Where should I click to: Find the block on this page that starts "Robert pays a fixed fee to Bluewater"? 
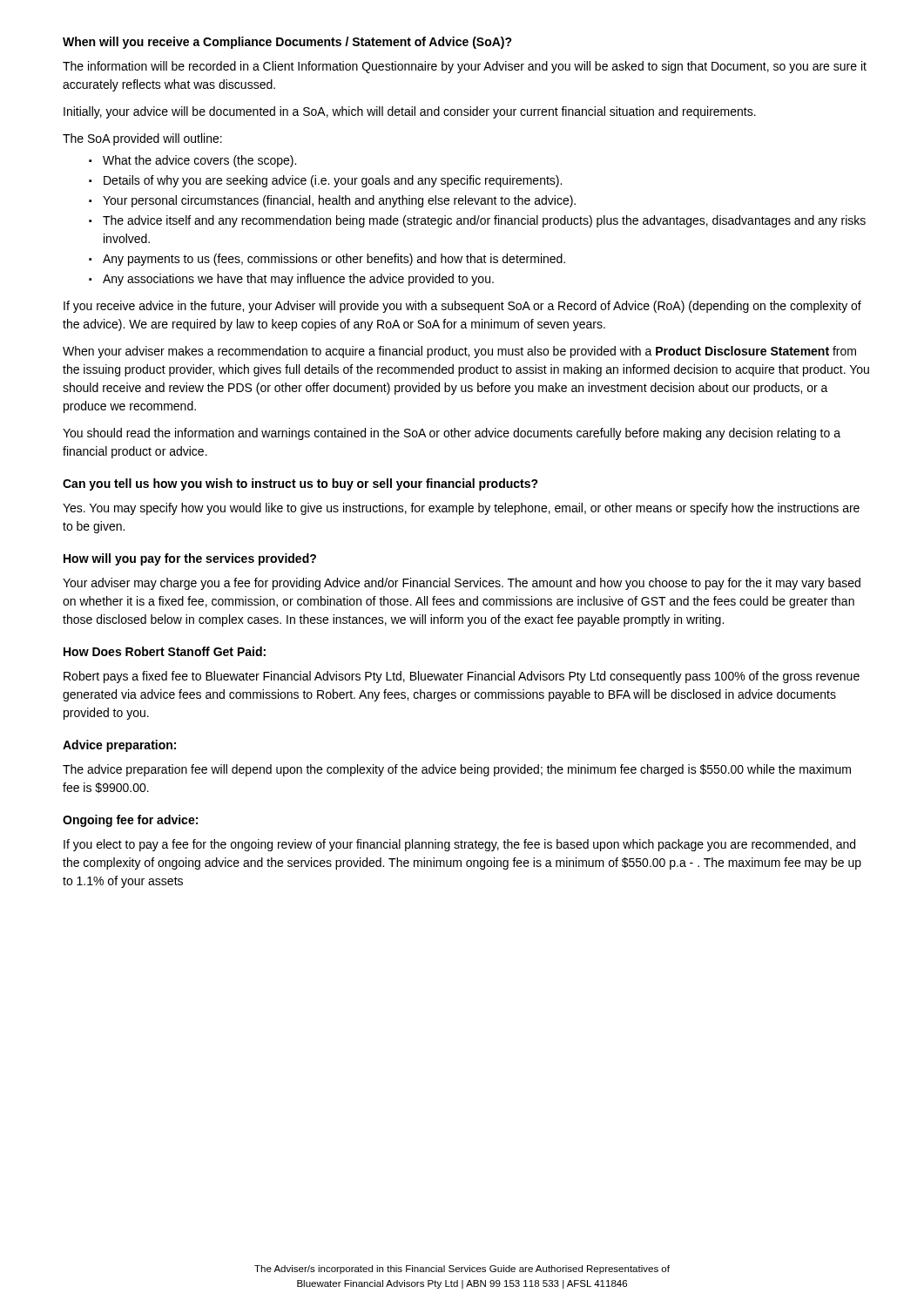click(461, 694)
